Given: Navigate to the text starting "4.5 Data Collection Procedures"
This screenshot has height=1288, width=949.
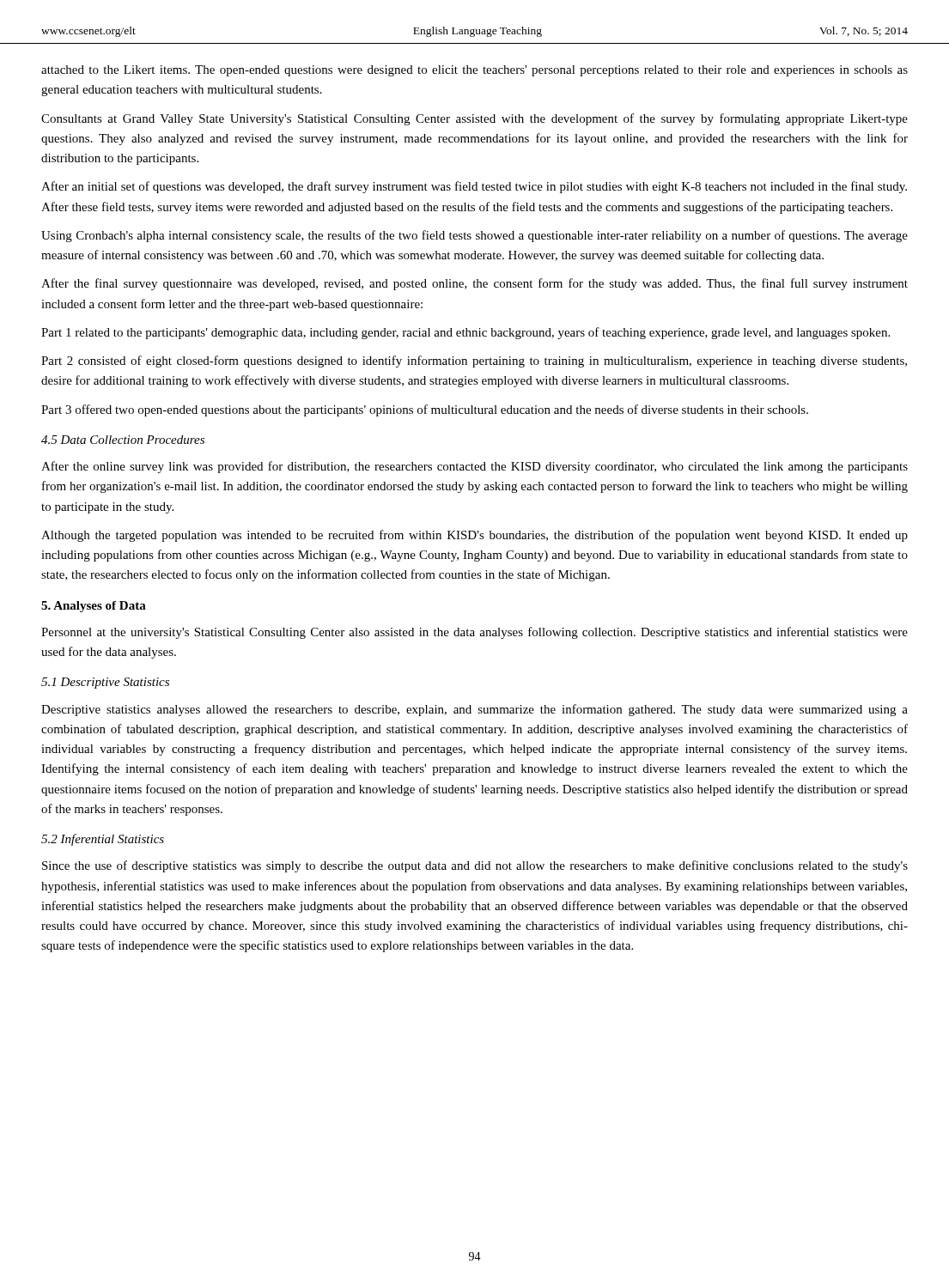Looking at the screenshot, I should (123, 439).
